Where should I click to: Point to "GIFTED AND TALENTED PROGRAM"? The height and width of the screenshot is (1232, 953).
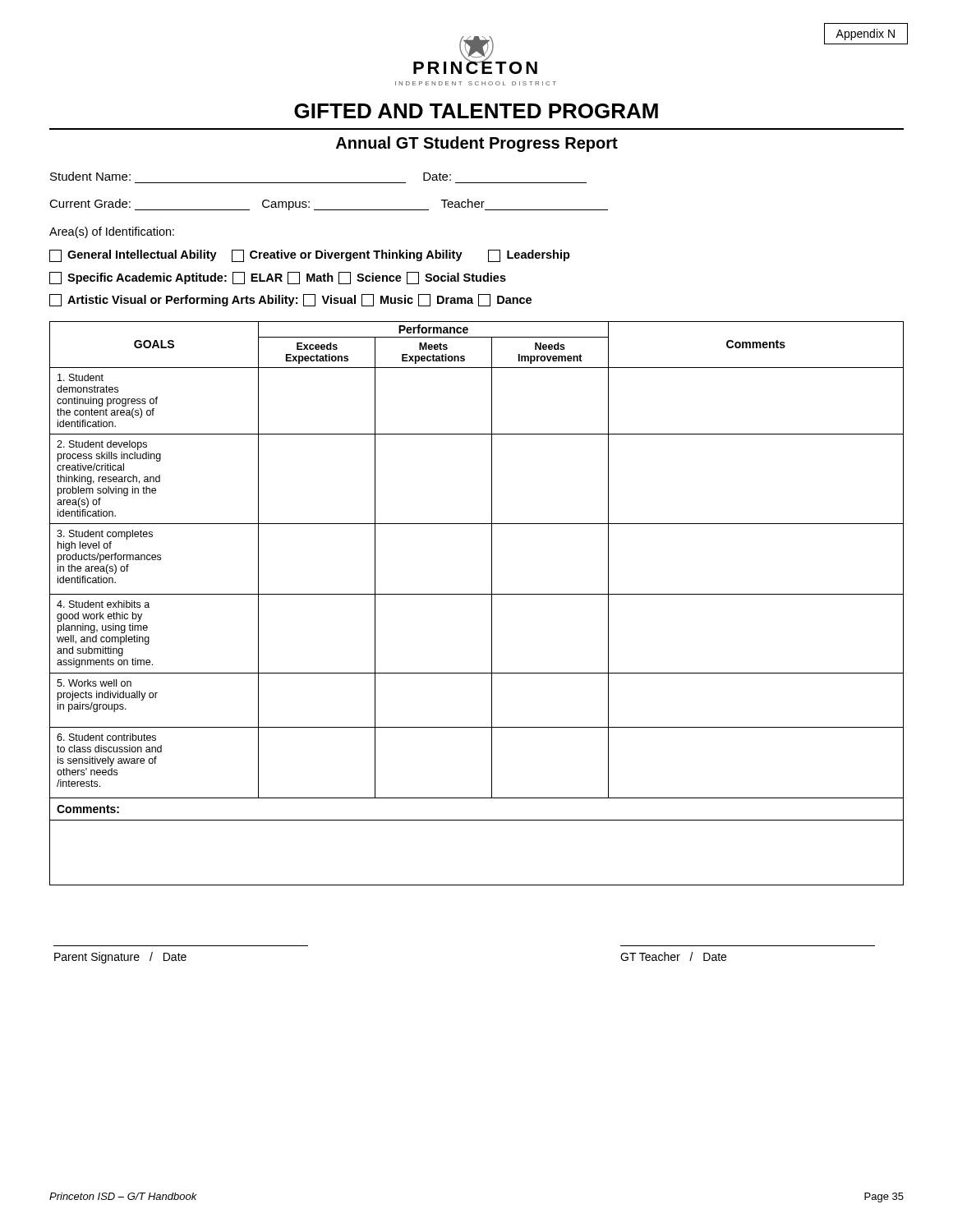click(476, 111)
